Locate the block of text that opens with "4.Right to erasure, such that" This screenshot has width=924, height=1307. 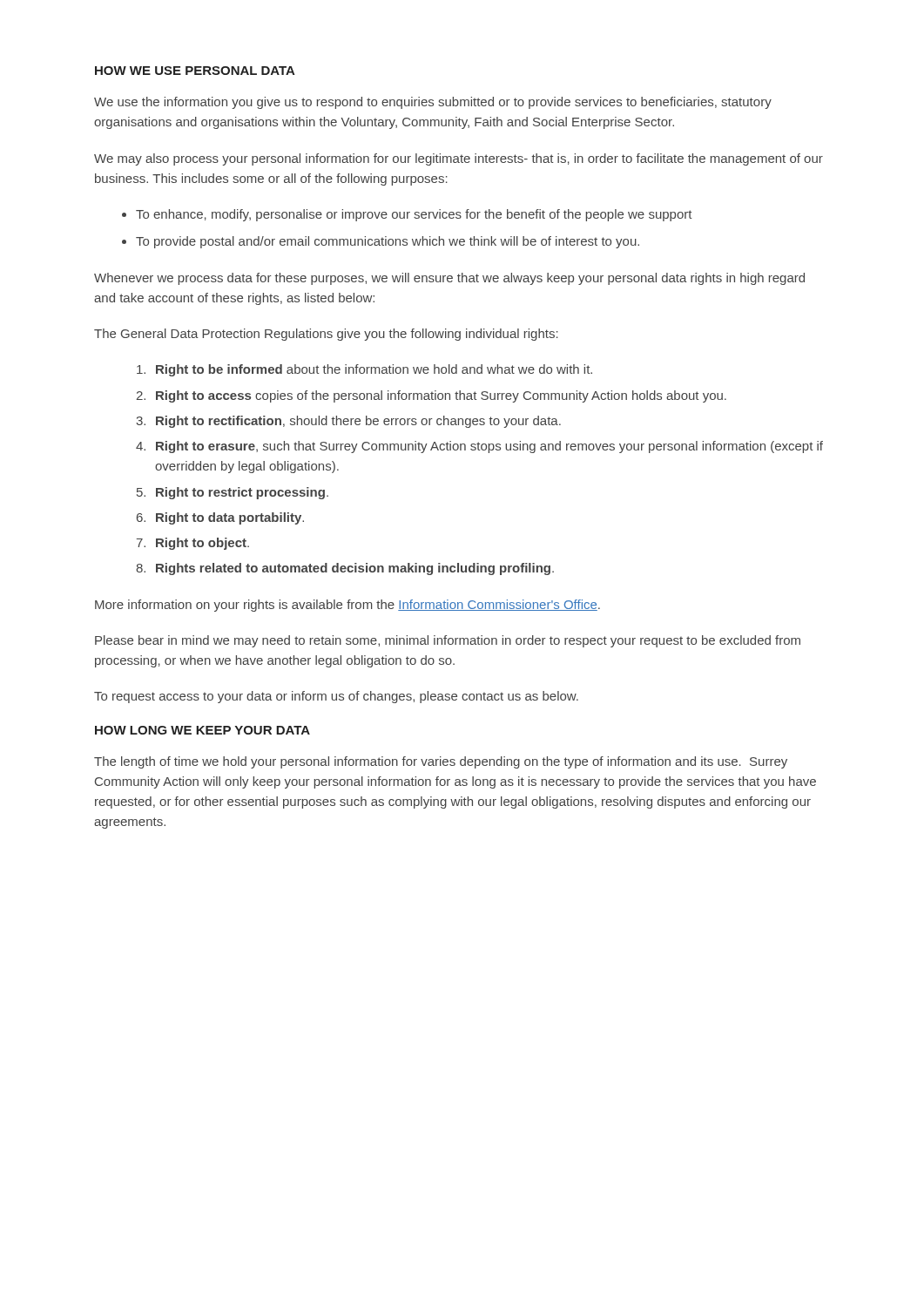[483, 456]
